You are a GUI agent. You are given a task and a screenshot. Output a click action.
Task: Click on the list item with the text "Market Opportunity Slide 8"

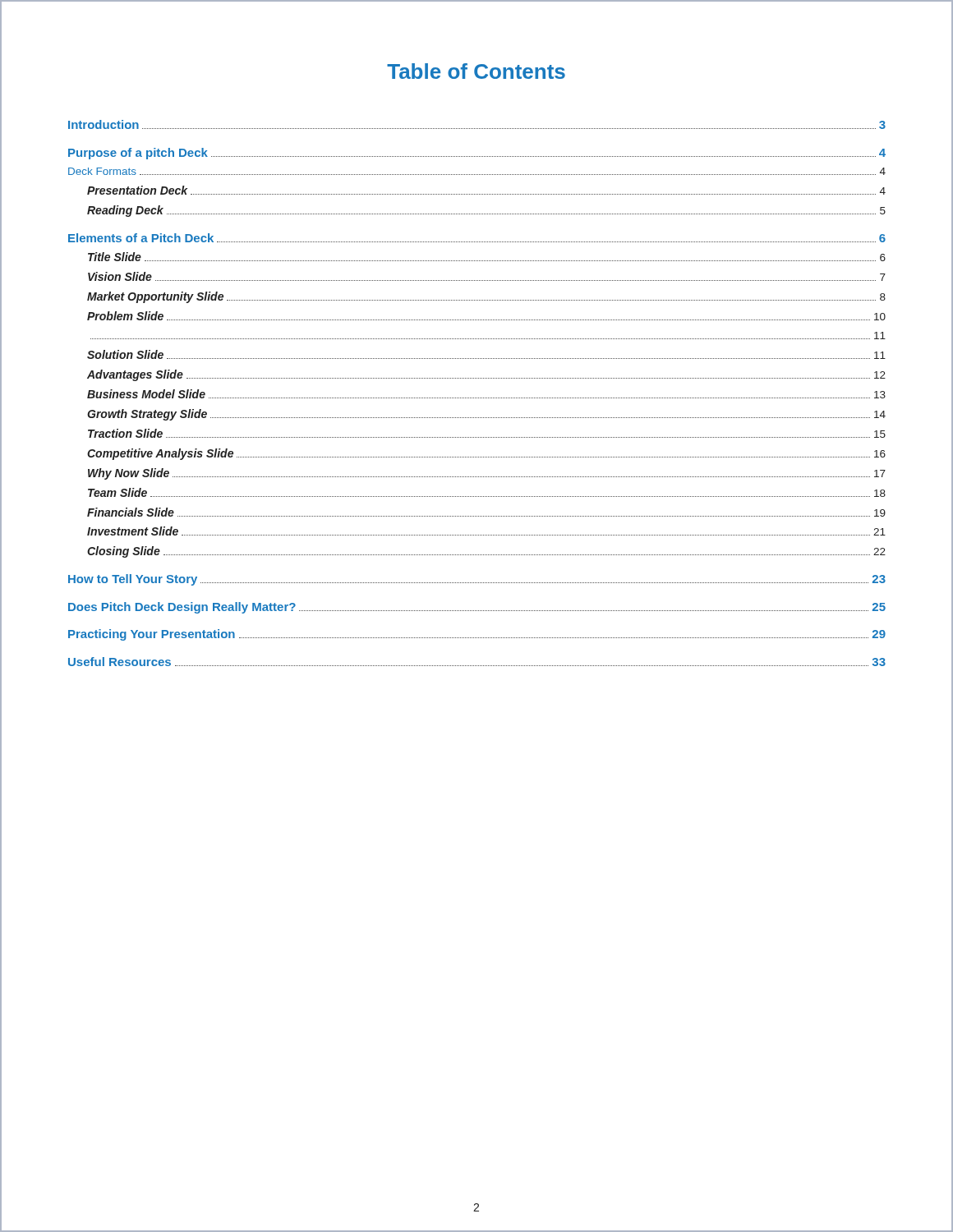tap(486, 297)
